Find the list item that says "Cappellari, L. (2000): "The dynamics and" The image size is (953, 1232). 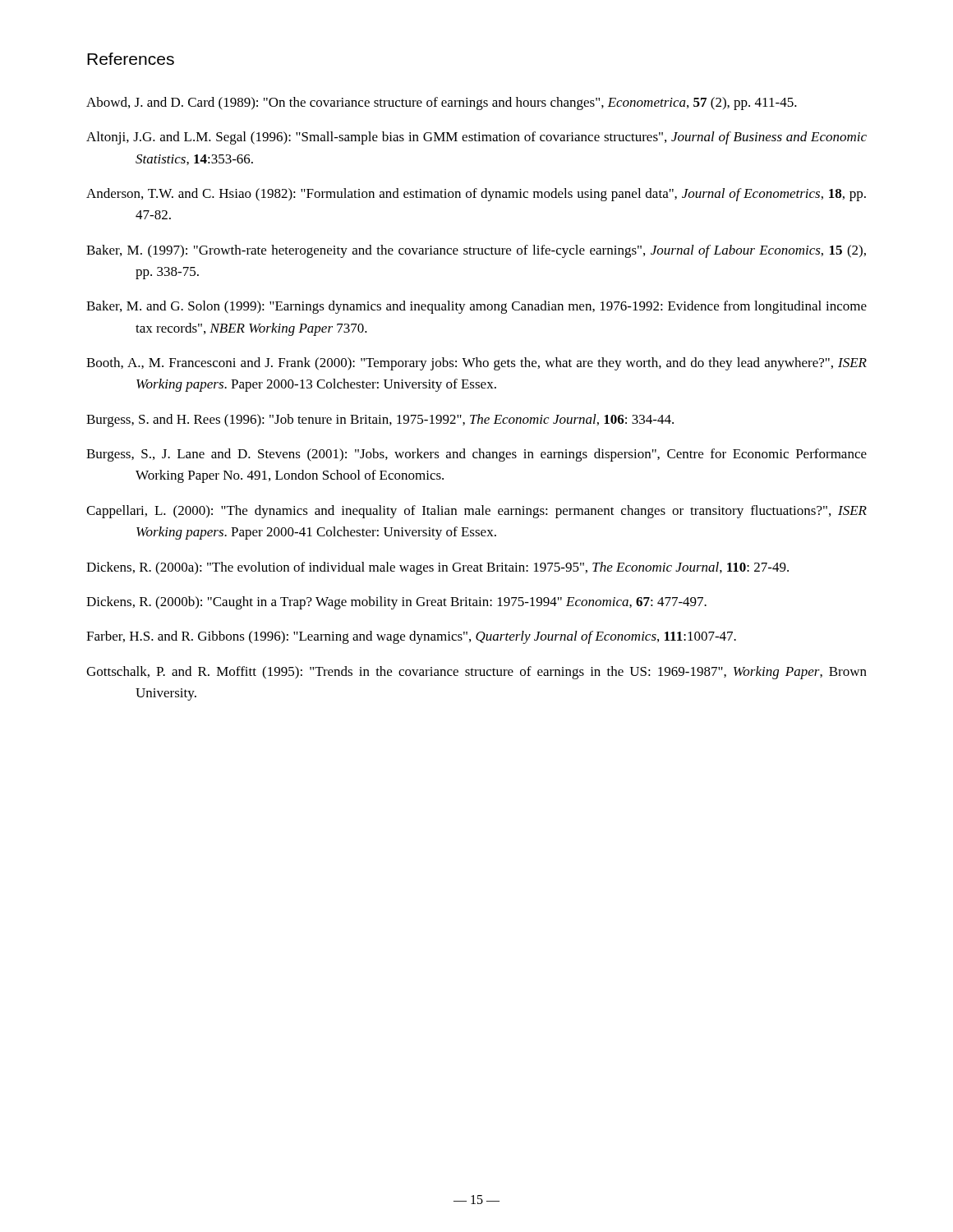(x=476, y=521)
